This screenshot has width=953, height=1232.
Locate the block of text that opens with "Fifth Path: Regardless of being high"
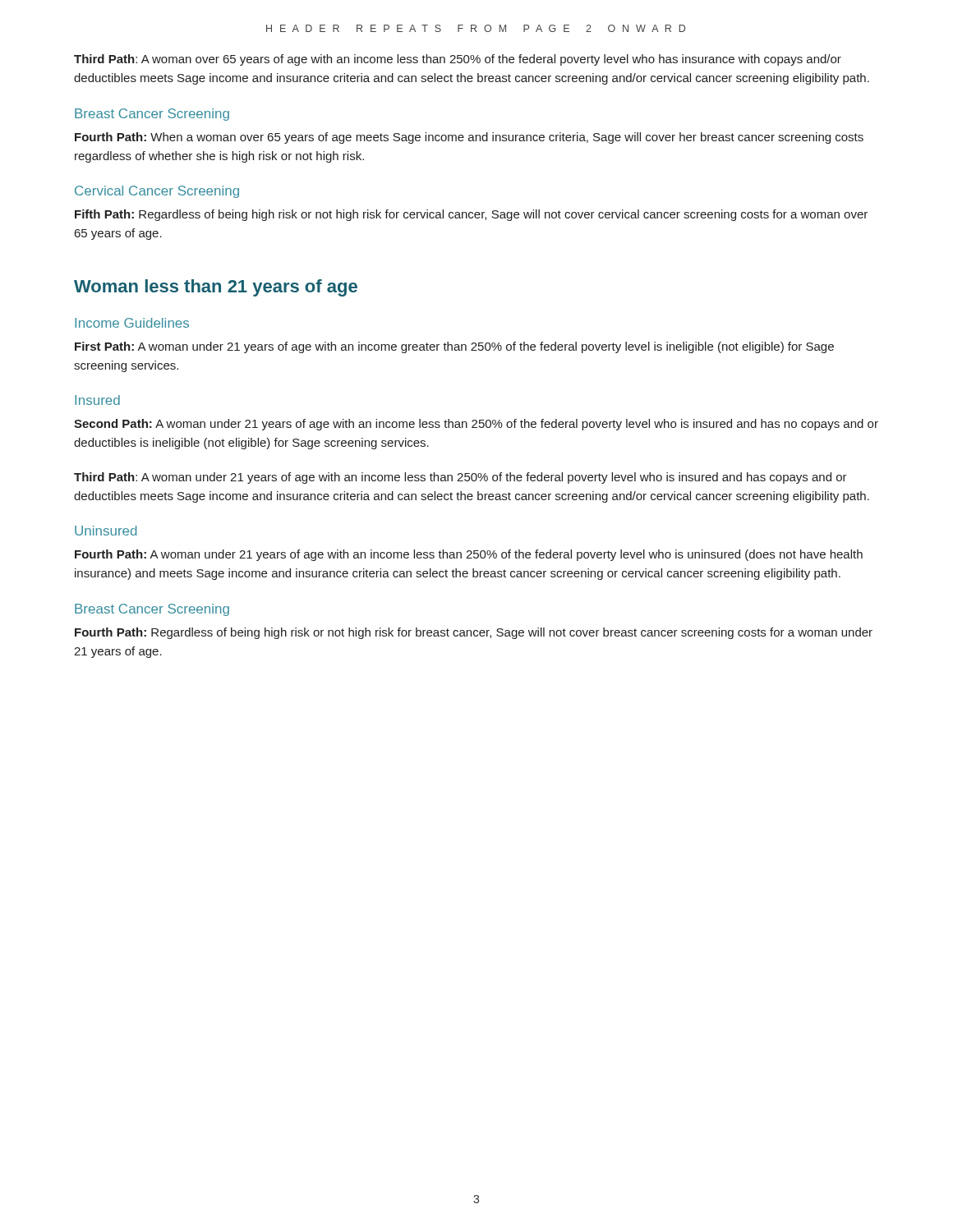click(471, 223)
